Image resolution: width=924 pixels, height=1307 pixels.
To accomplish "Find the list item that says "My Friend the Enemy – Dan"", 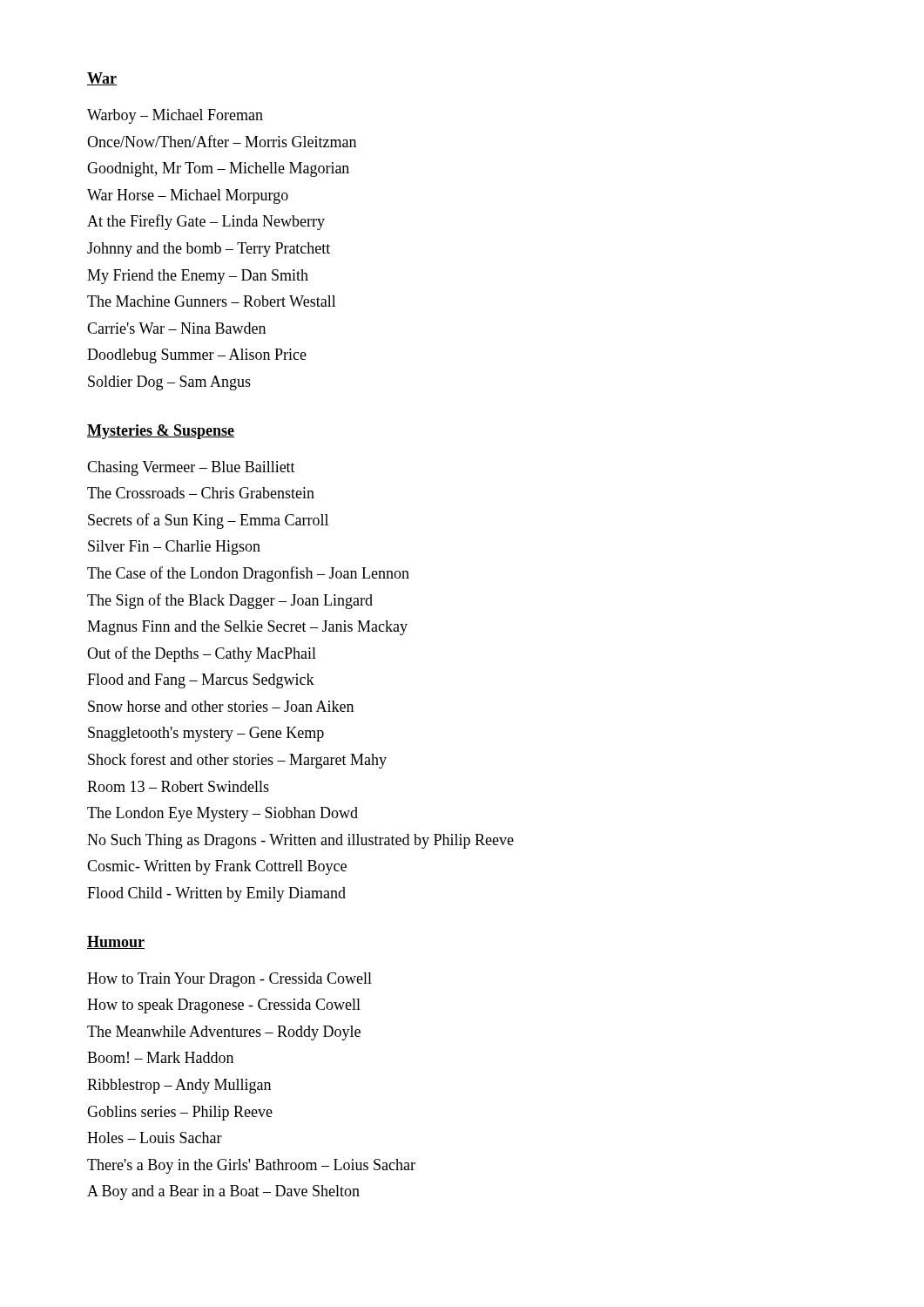I will coord(198,275).
